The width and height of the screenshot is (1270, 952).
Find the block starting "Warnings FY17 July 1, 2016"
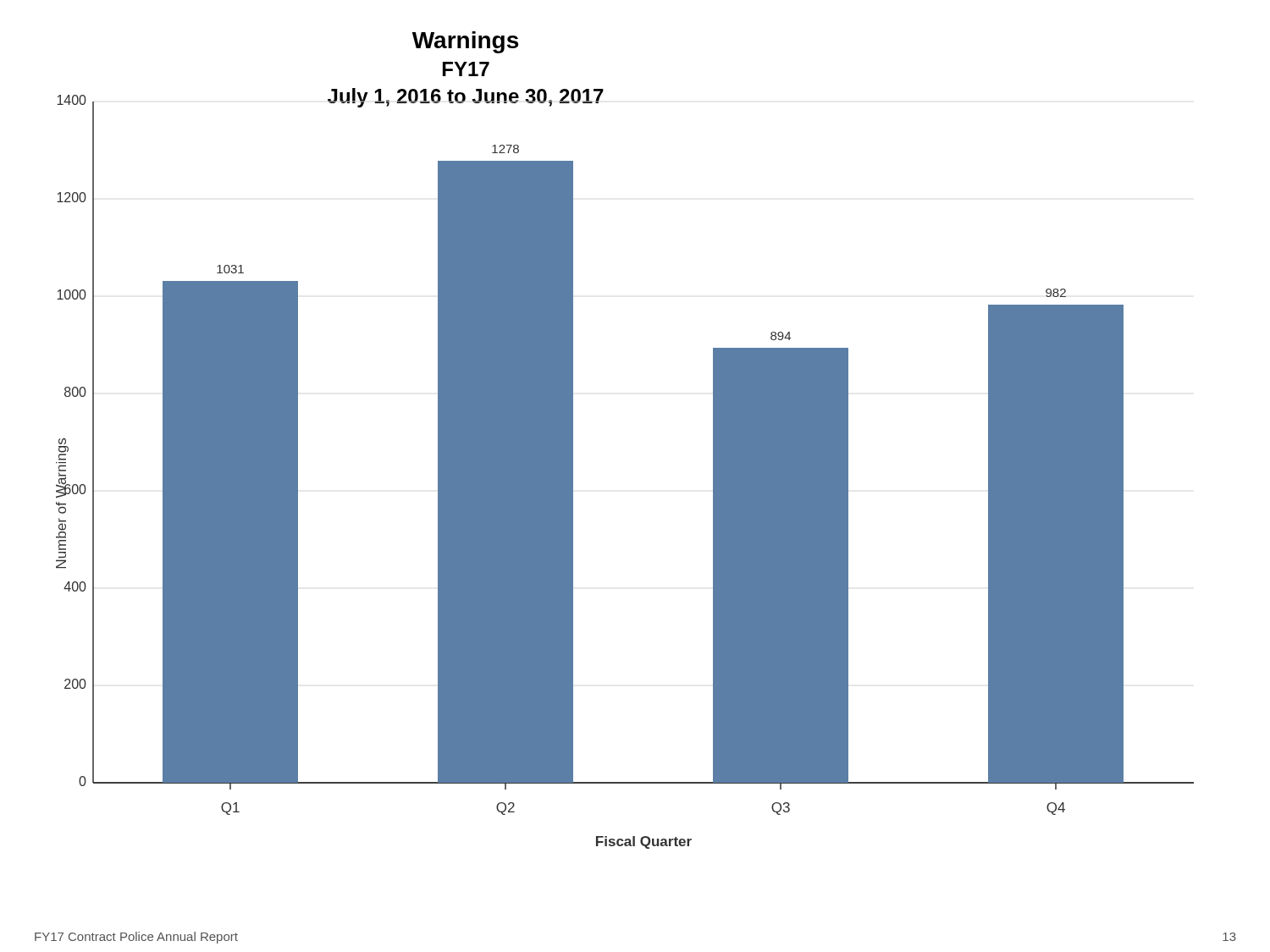click(x=466, y=67)
